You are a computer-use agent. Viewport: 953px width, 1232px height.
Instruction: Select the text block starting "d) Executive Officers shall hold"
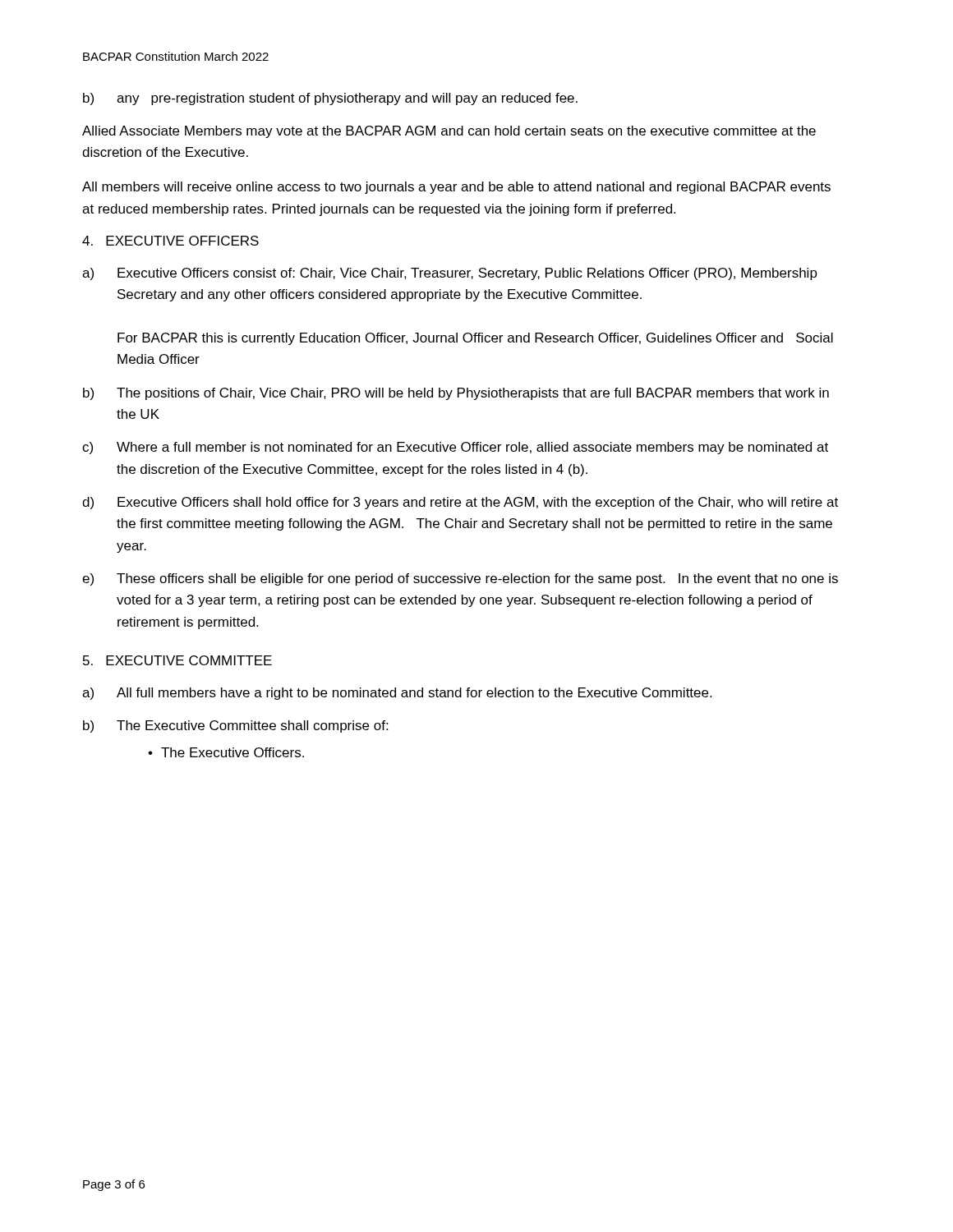(464, 524)
